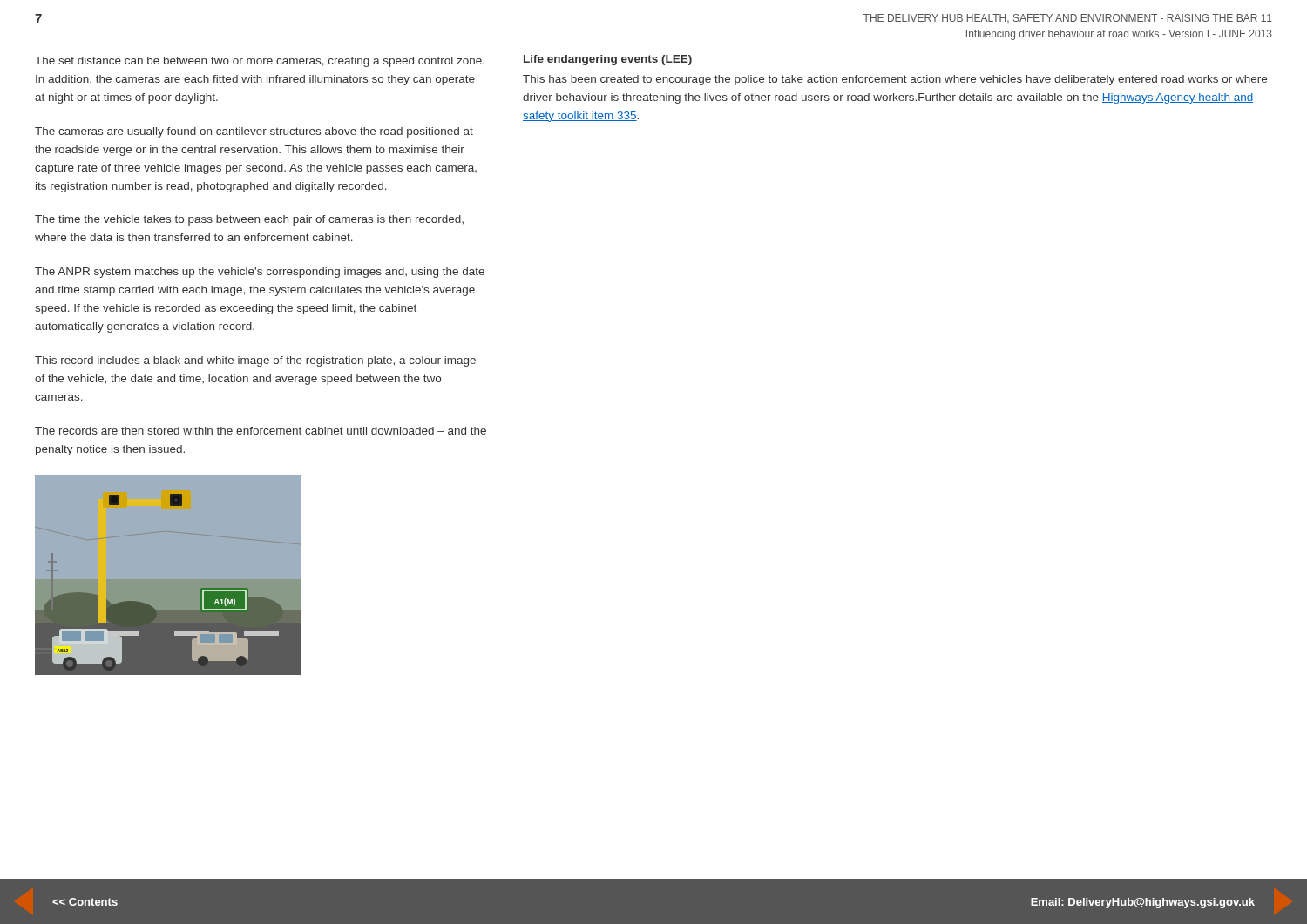Find the element starting "The time the vehicle takes"
Viewport: 1307px width, 924px height.
[x=250, y=229]
